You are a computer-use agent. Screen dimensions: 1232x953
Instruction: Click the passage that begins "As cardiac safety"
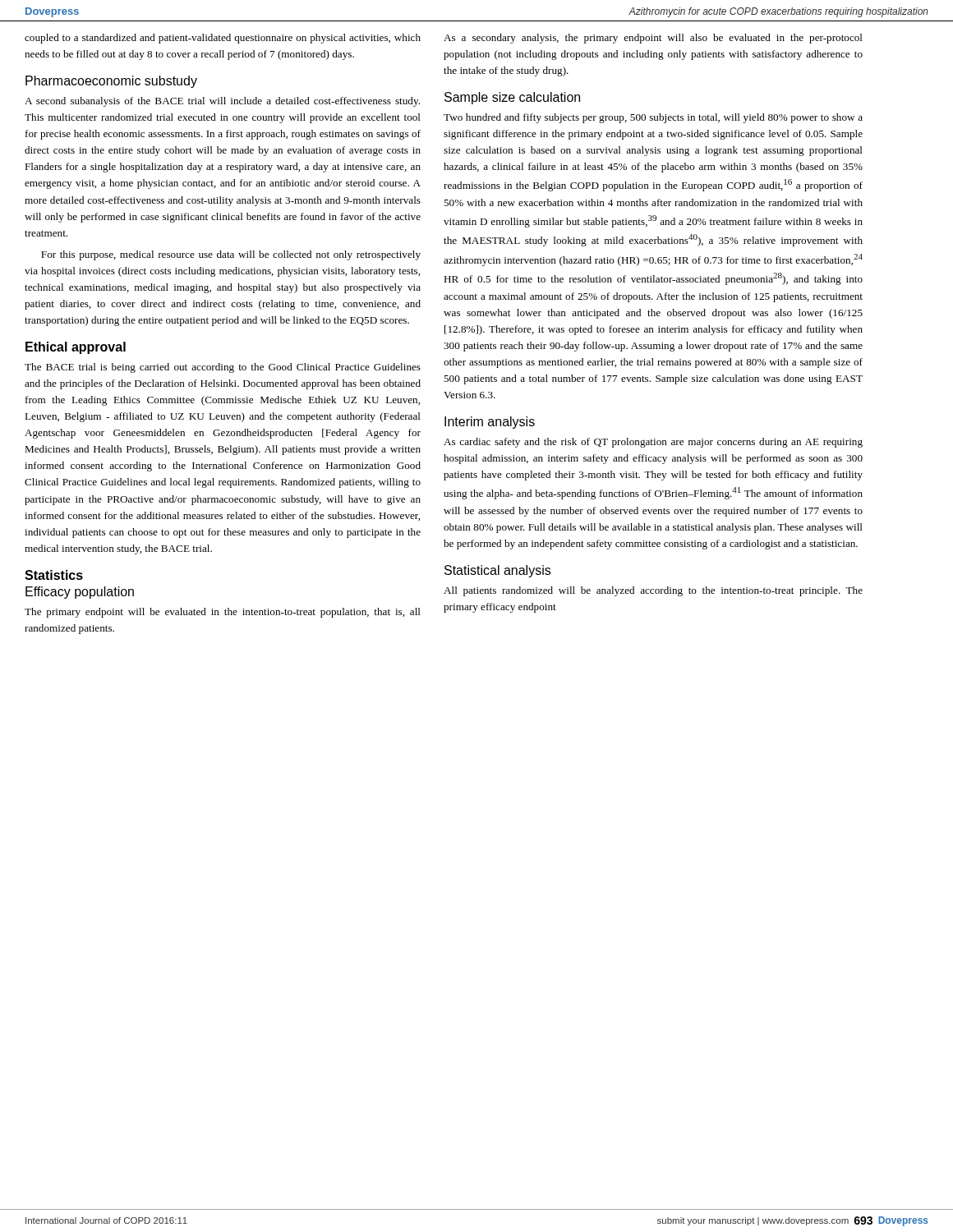tap(653, 492)
